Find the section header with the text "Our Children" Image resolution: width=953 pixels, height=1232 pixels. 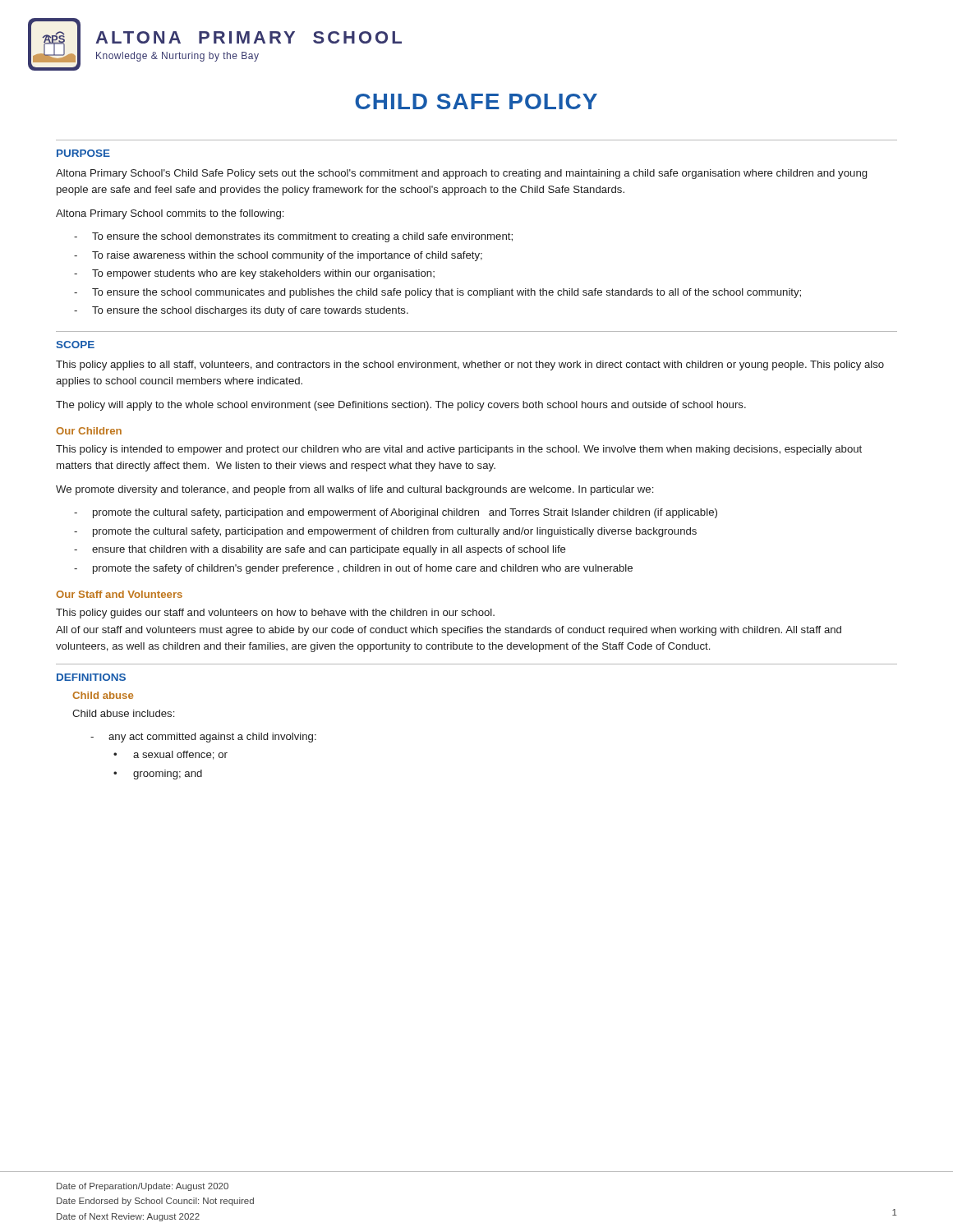click(89, 431)
